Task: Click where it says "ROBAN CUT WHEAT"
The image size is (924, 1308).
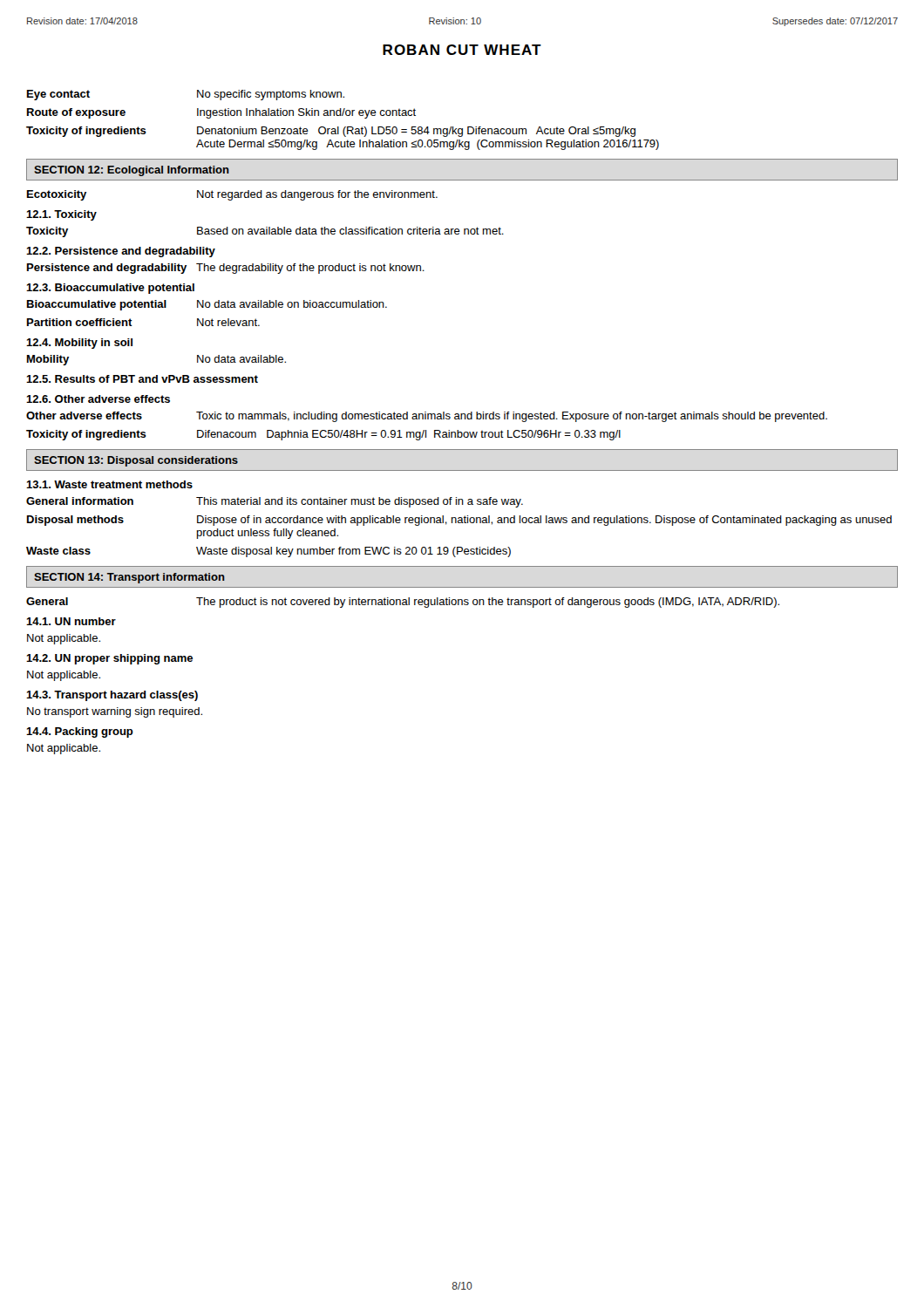Action: click(x=462, y=50)
